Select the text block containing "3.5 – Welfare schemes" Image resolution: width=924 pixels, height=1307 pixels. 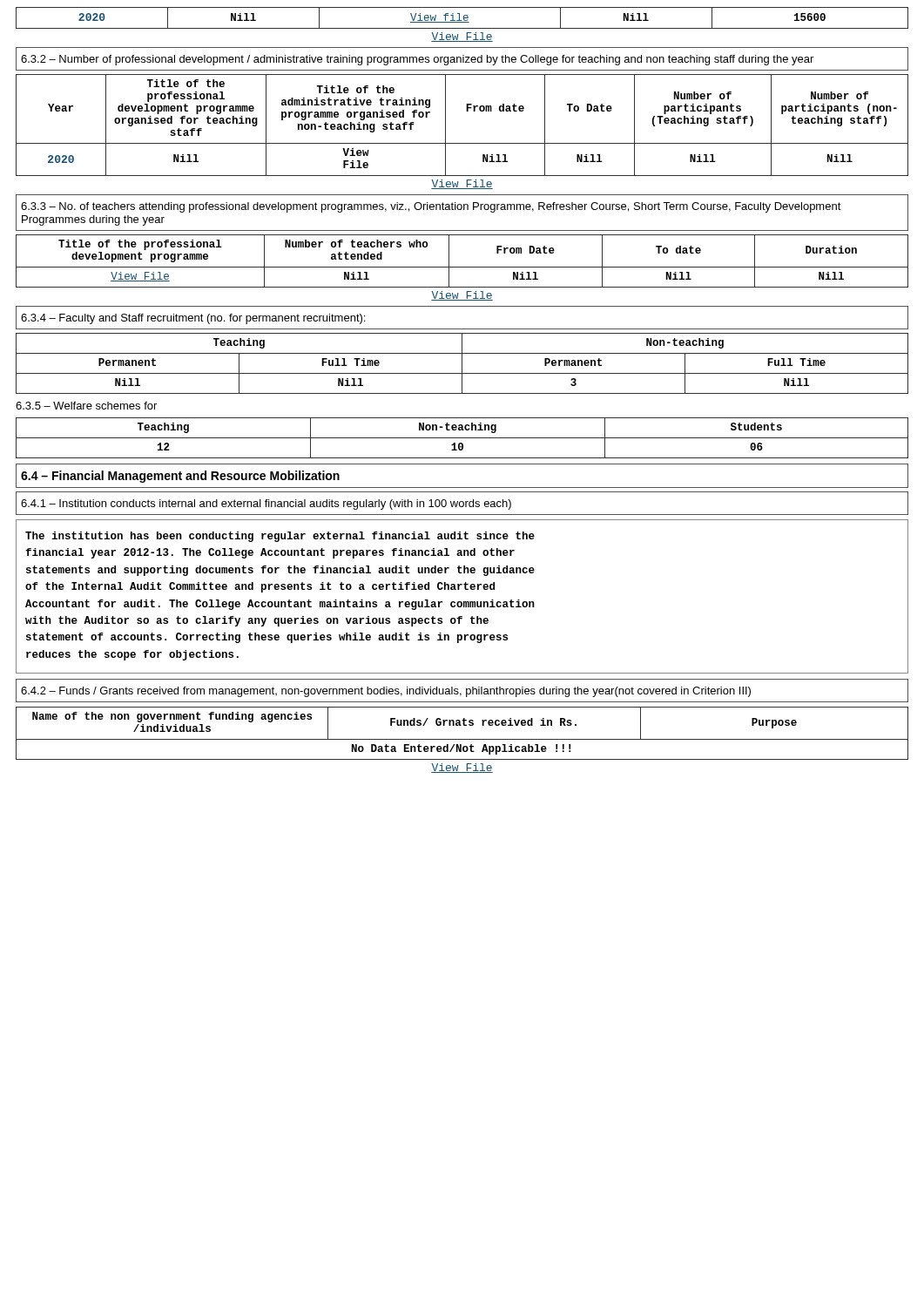pyautogui.click(x=86, y=406)
